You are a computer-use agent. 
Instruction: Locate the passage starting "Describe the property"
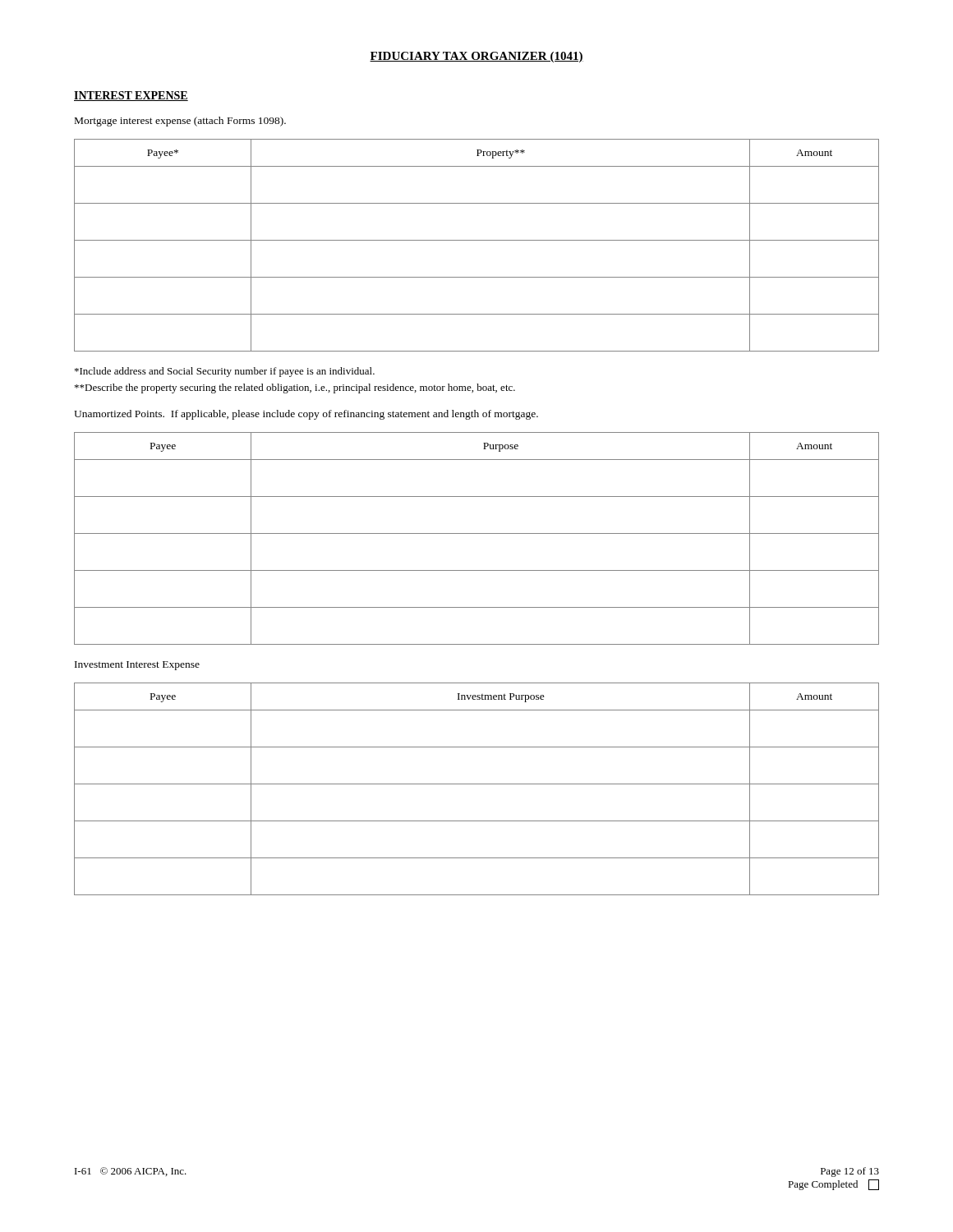coord(295,387)
